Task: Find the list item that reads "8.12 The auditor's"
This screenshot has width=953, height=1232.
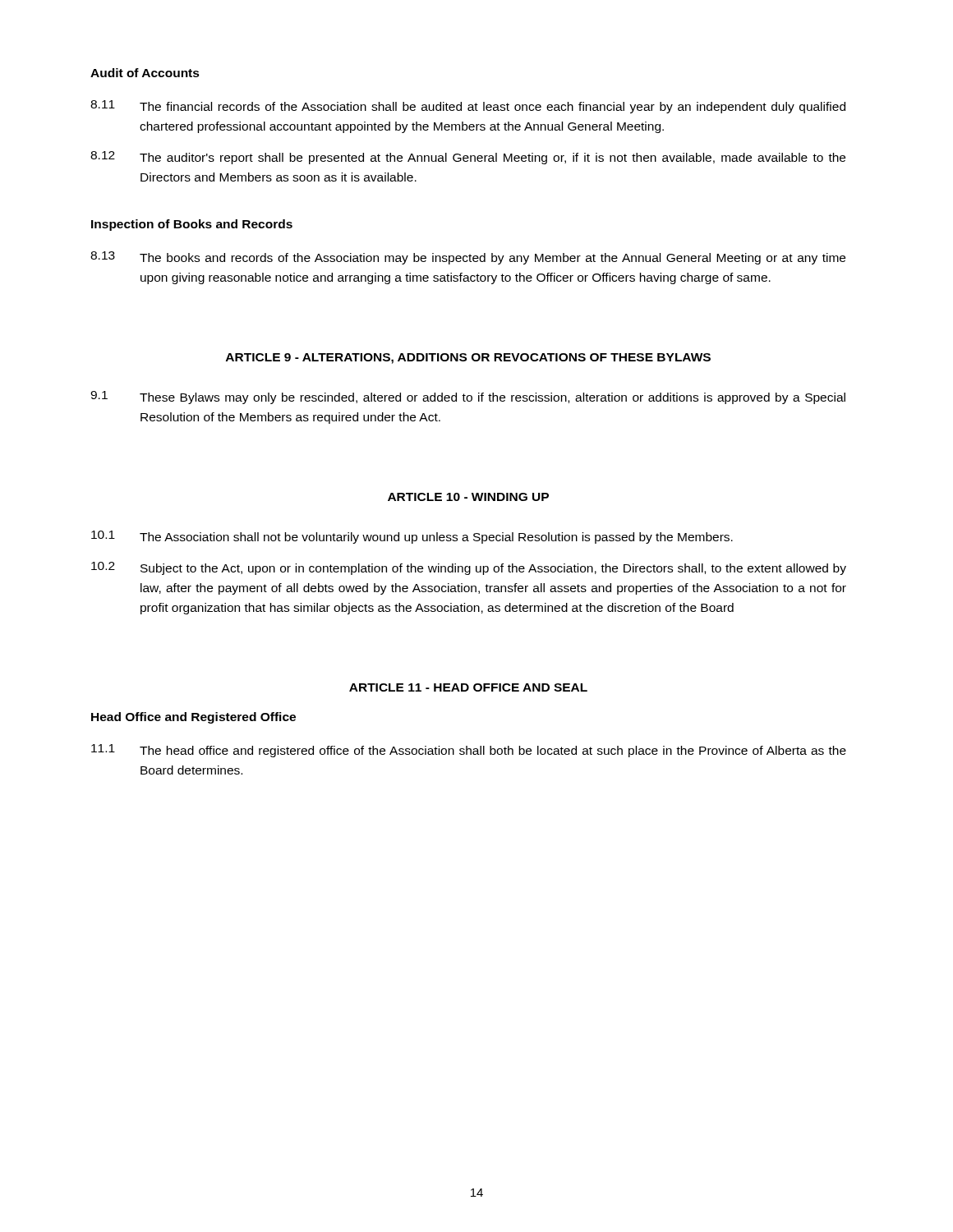Action: coord(468,168)
